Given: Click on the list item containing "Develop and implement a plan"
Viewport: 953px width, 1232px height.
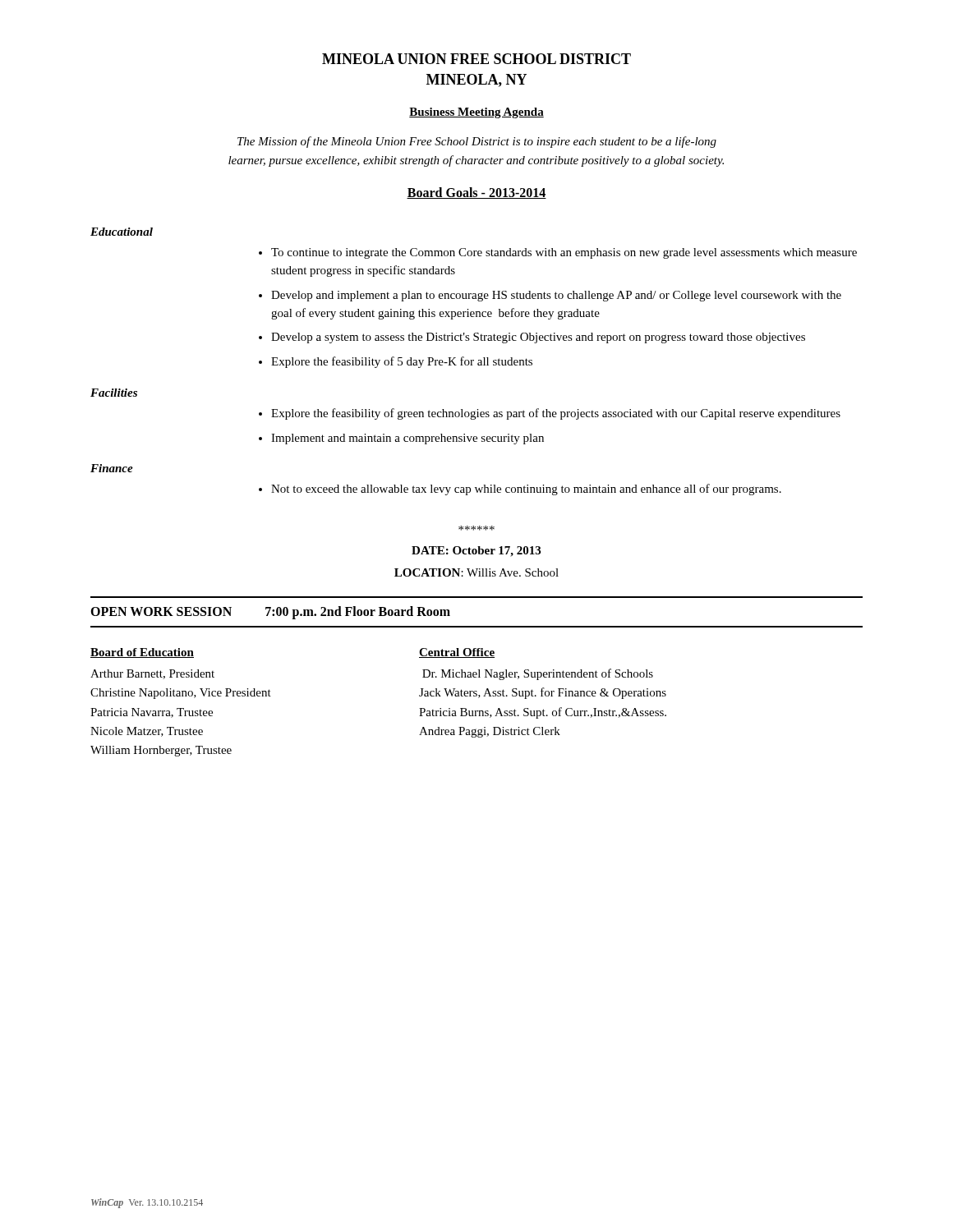Looking at the screenshot, I should [556, 304].
